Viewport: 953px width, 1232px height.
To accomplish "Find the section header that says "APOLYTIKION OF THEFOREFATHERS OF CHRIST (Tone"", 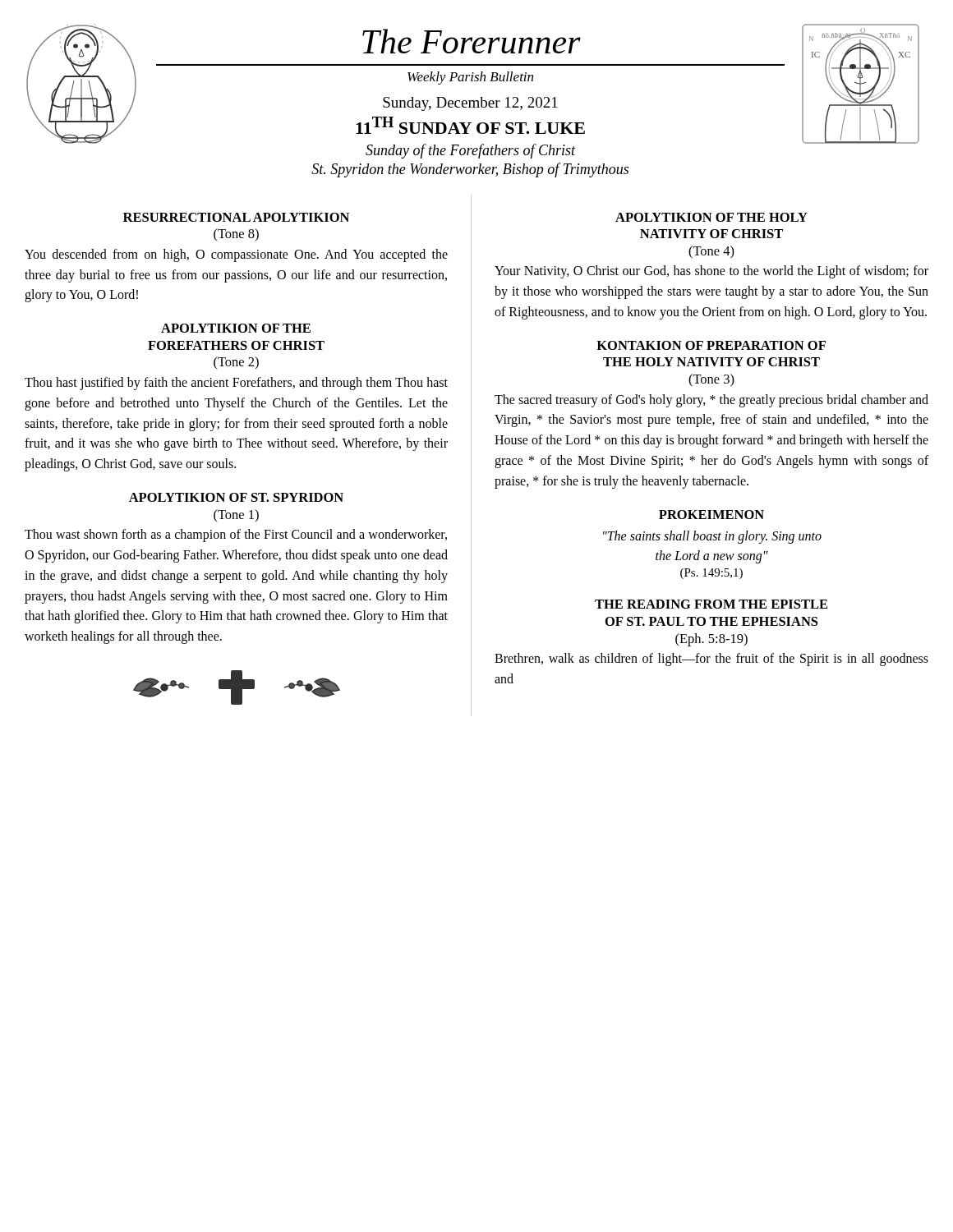I will click(x=236, y=345).
